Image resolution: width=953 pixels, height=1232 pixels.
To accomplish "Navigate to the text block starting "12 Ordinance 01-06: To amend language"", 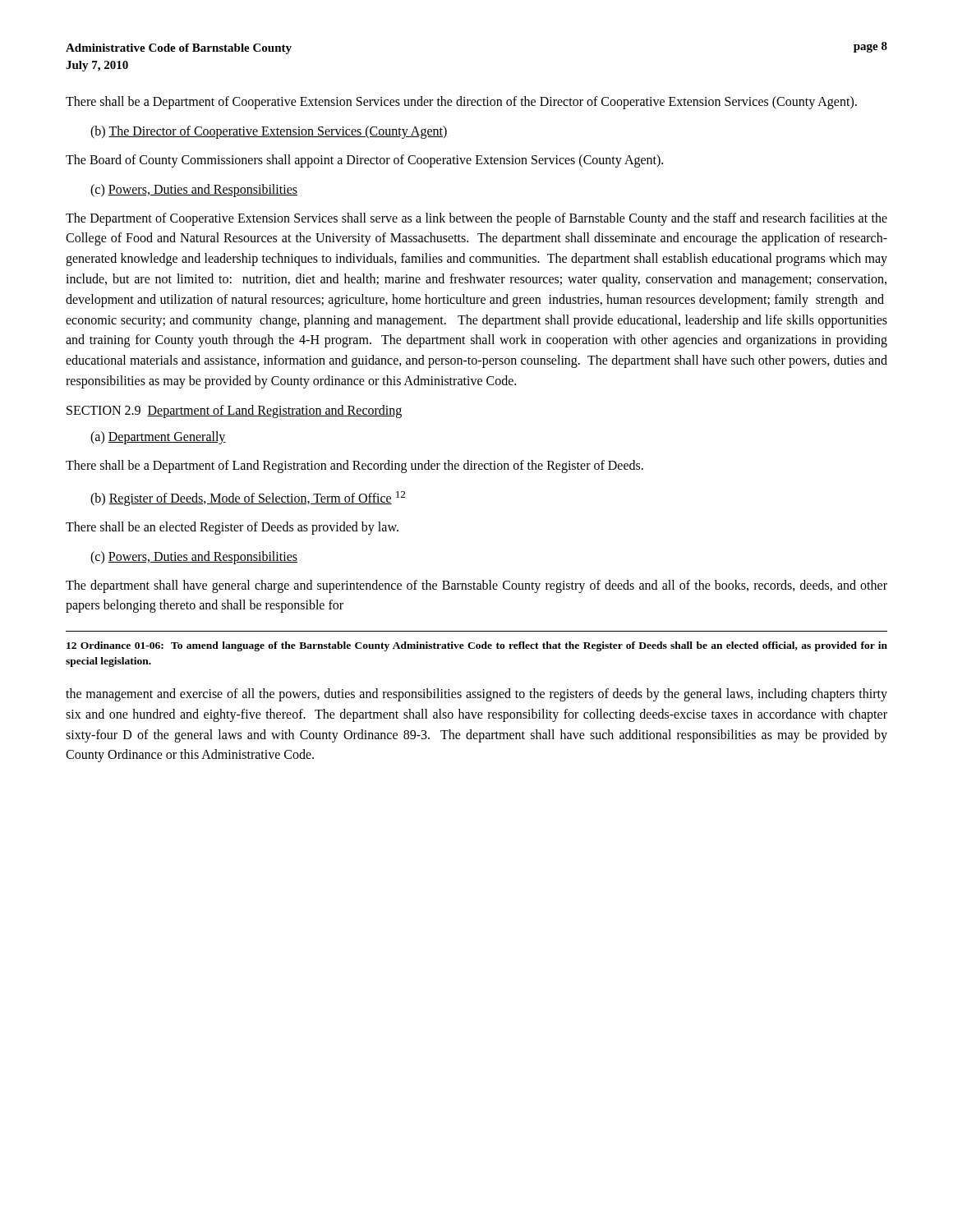I will pos(476,654).
